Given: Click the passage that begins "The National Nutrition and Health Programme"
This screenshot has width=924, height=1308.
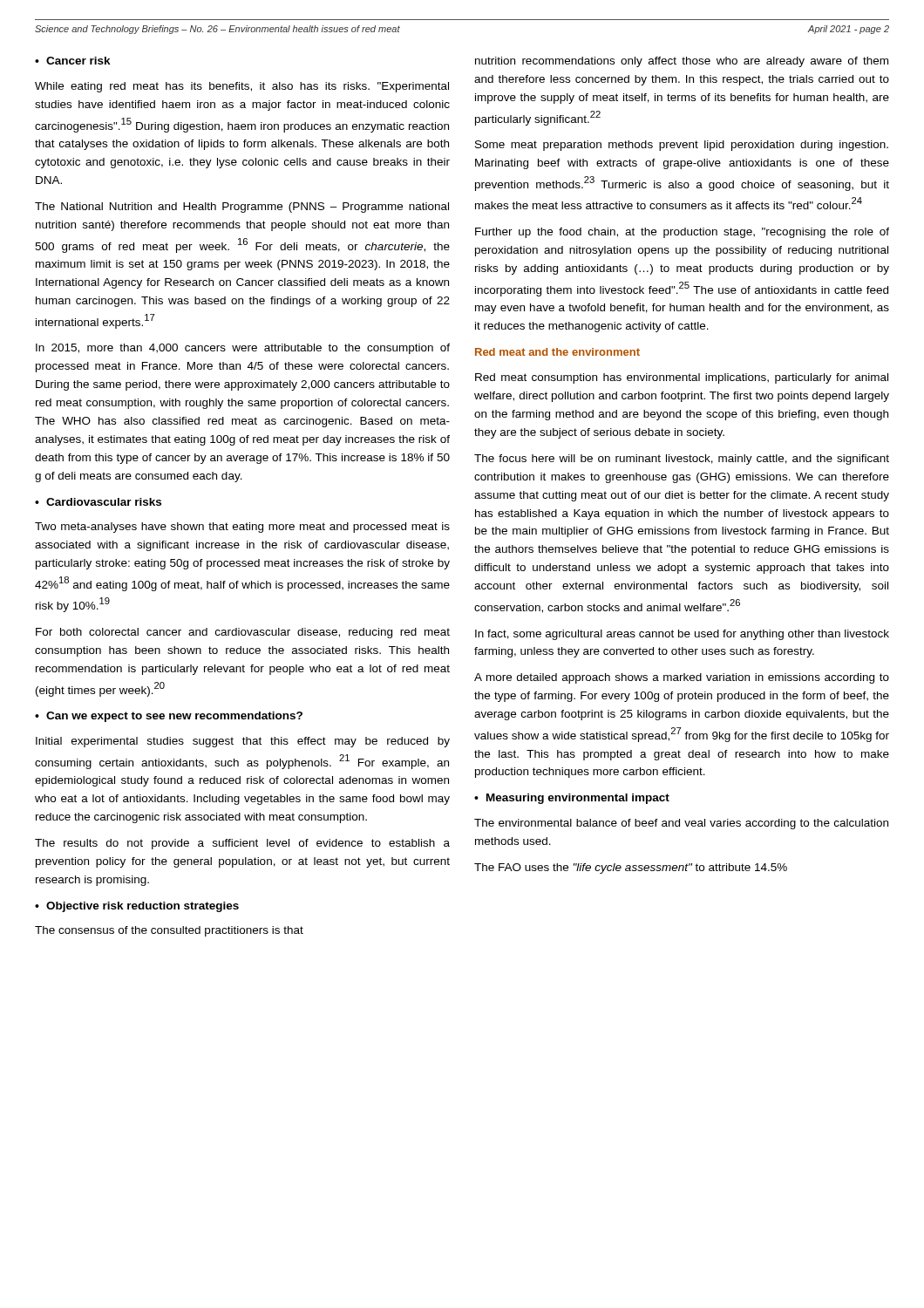Looking at the screenshot, I should (x=242, y=265).
